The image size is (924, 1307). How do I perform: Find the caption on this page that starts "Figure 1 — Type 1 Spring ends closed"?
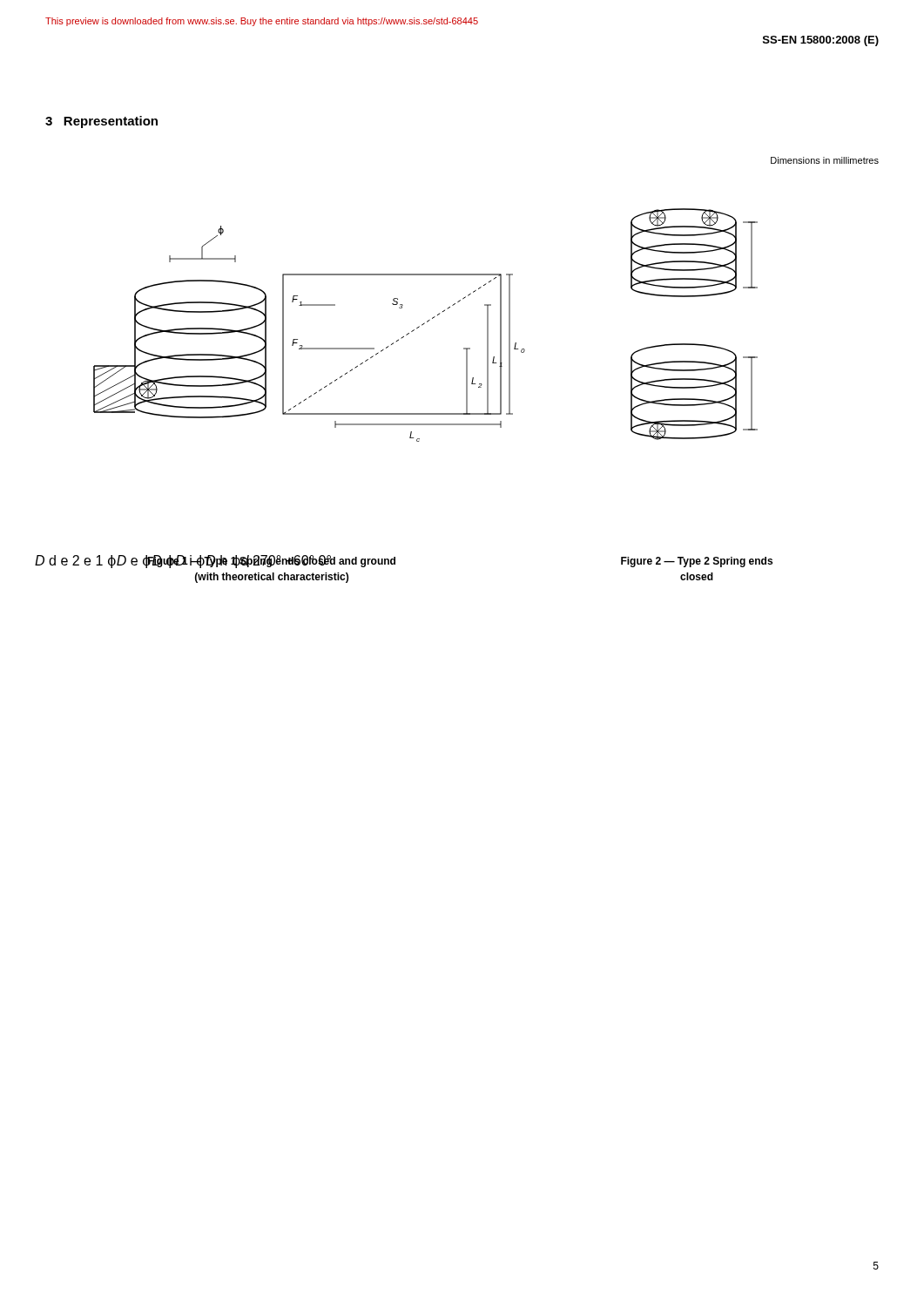(x=272, y=569)
